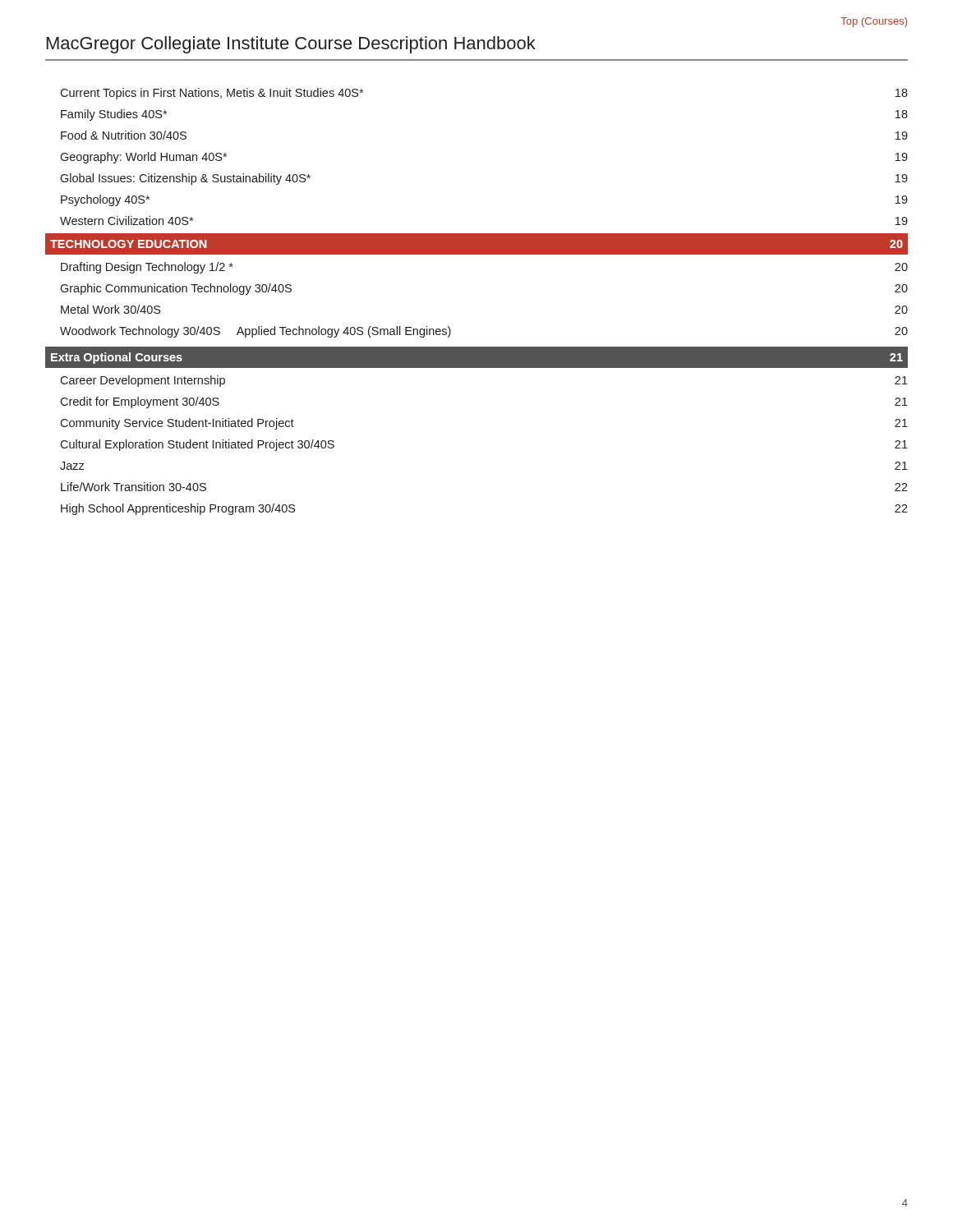Select the list item containing "Geography: World Human 40S* 19"
The height and width of the screenshot is (1232, 953).
point(145,157)
